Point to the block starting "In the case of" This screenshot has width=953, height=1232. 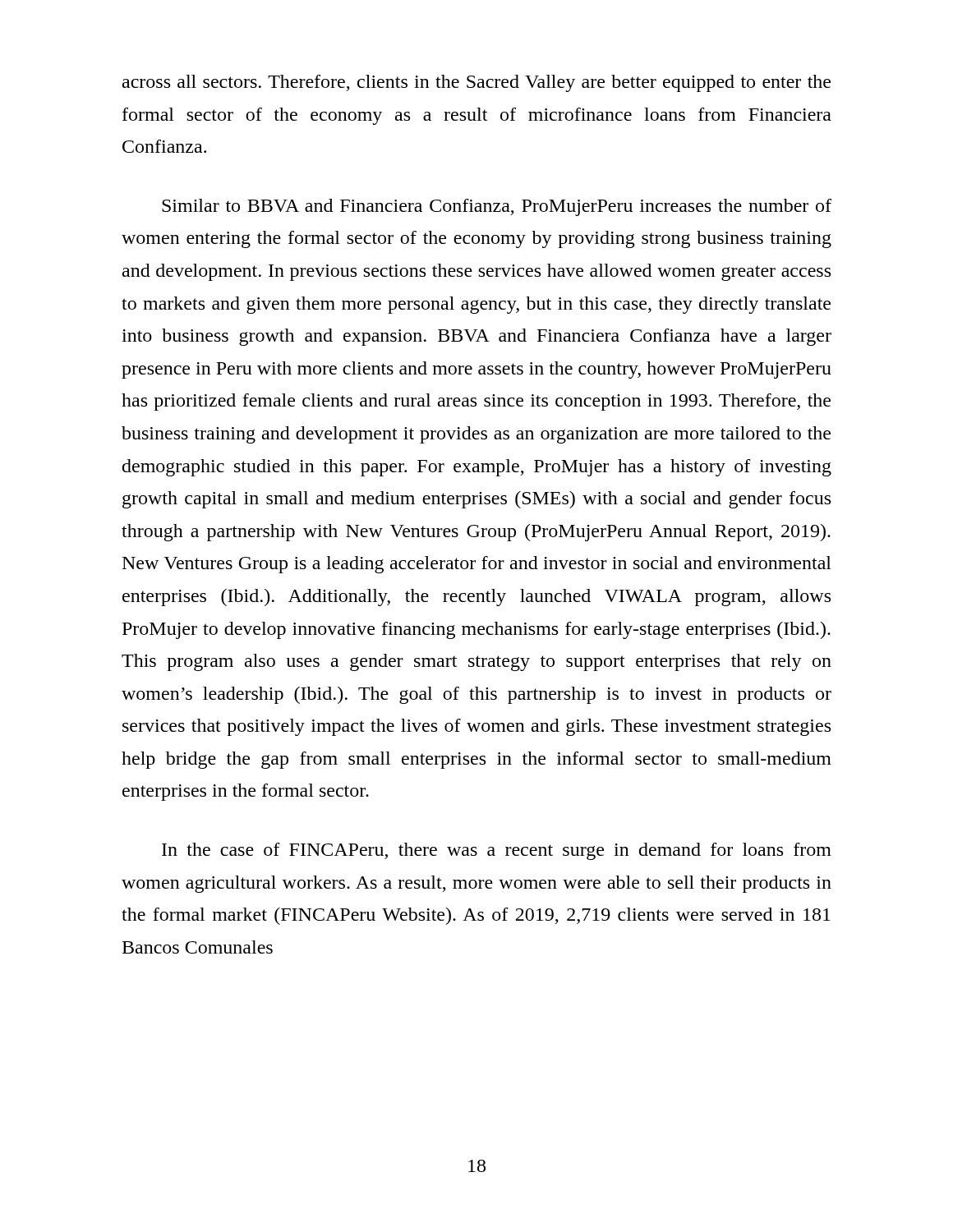(x=476, y=899)
